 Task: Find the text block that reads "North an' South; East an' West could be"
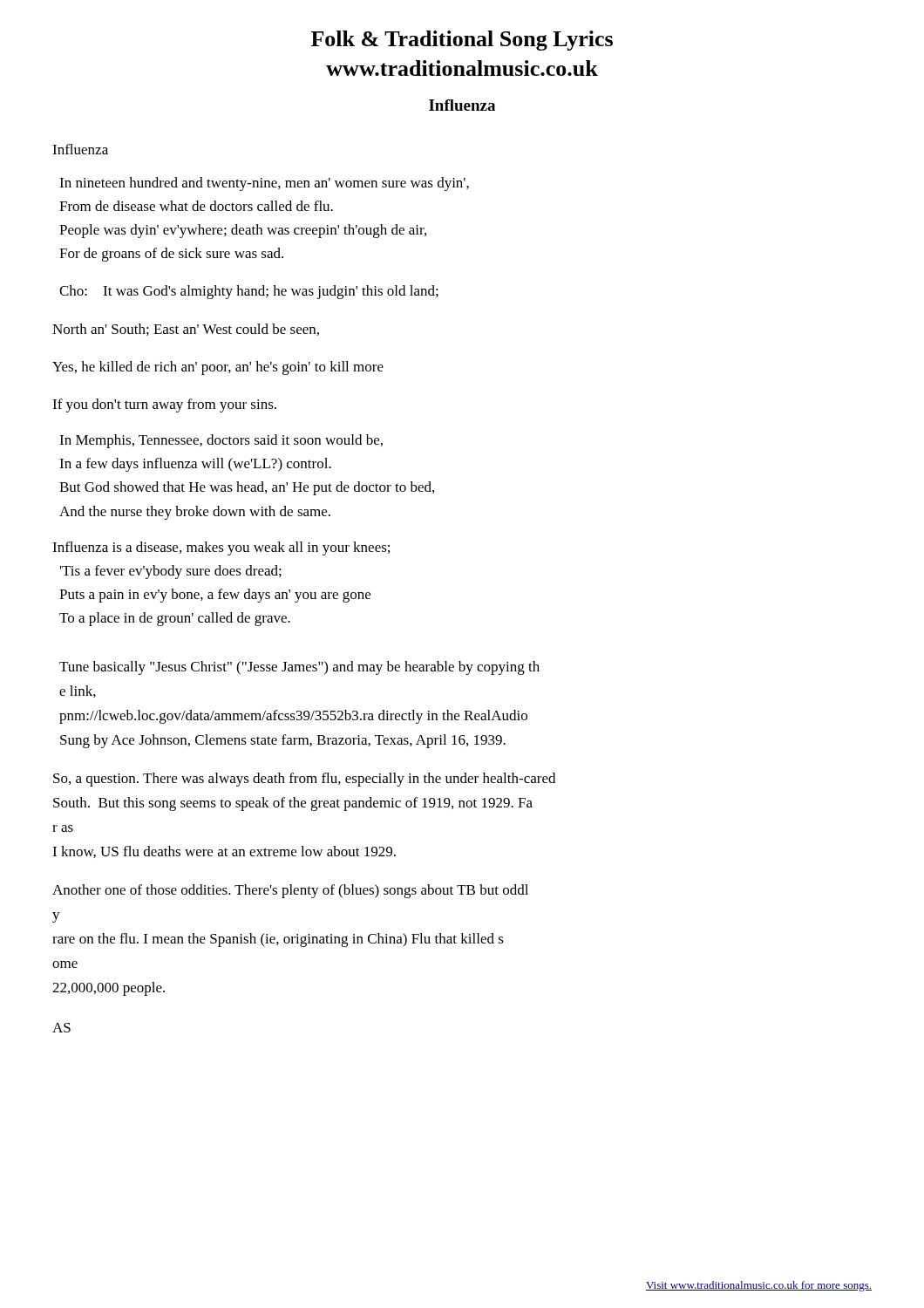click(x=186, y=329)
